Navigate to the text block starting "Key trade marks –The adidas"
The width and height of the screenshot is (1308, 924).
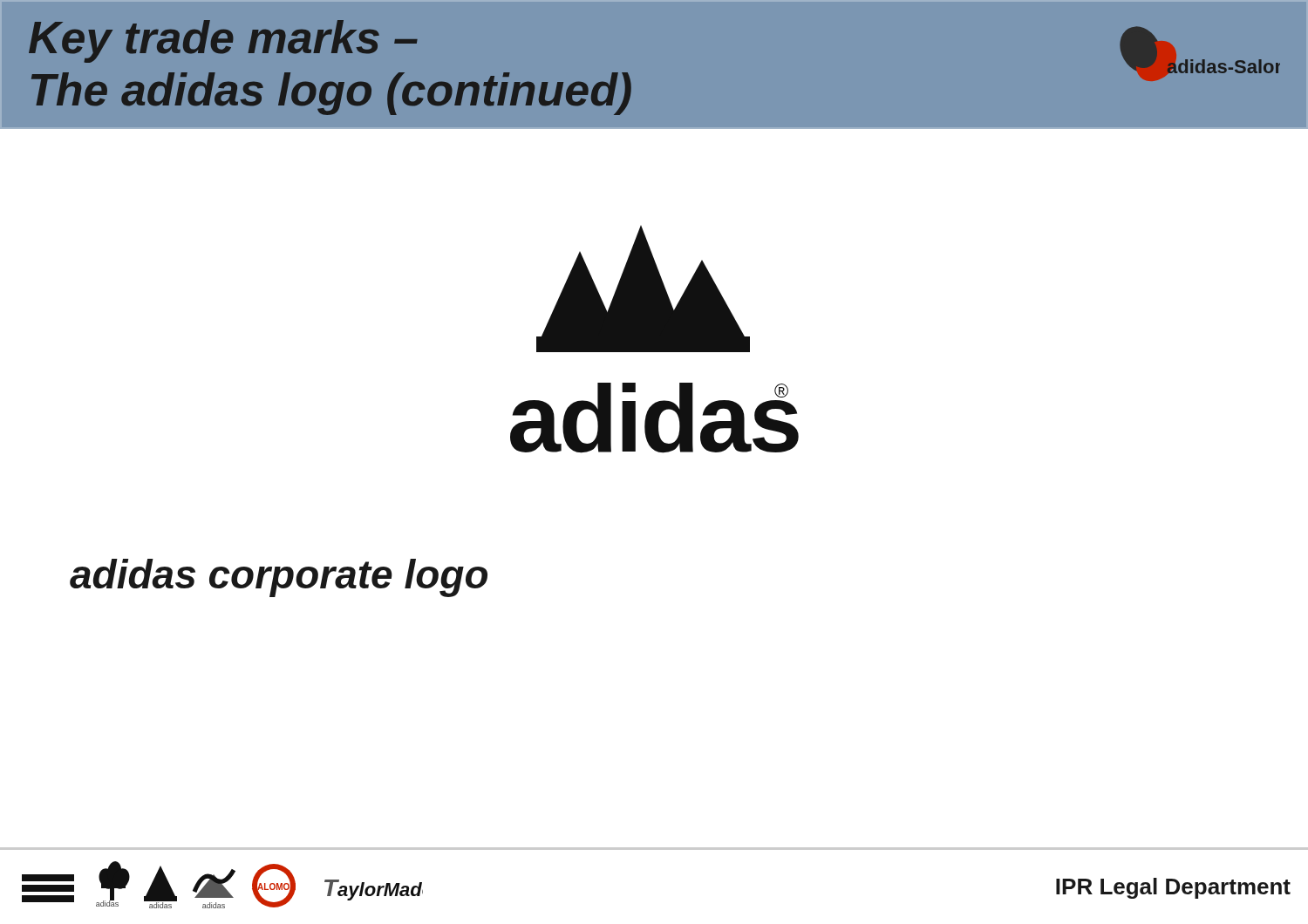tap(668, 64)
